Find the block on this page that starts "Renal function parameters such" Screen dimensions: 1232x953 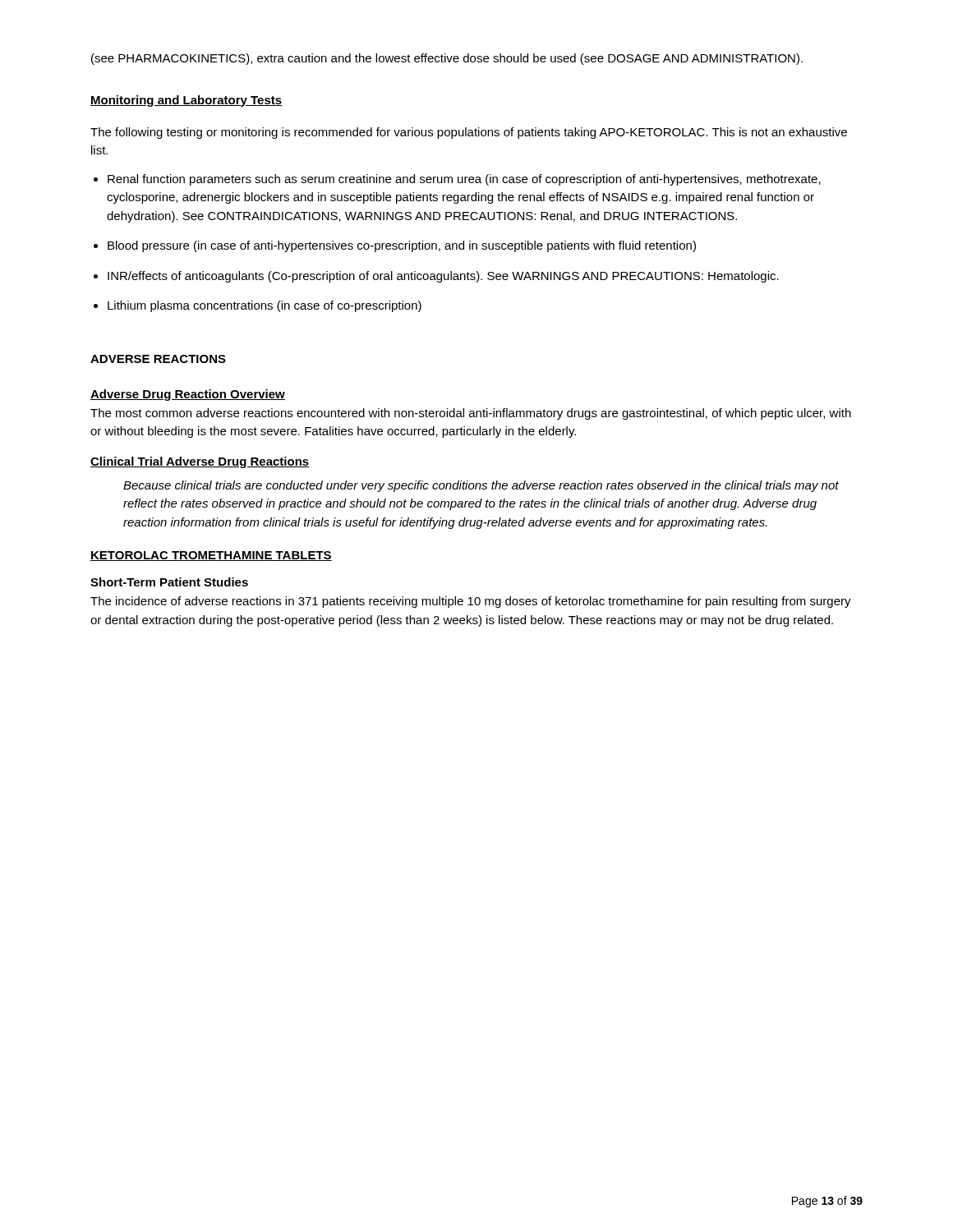point(464,197)
